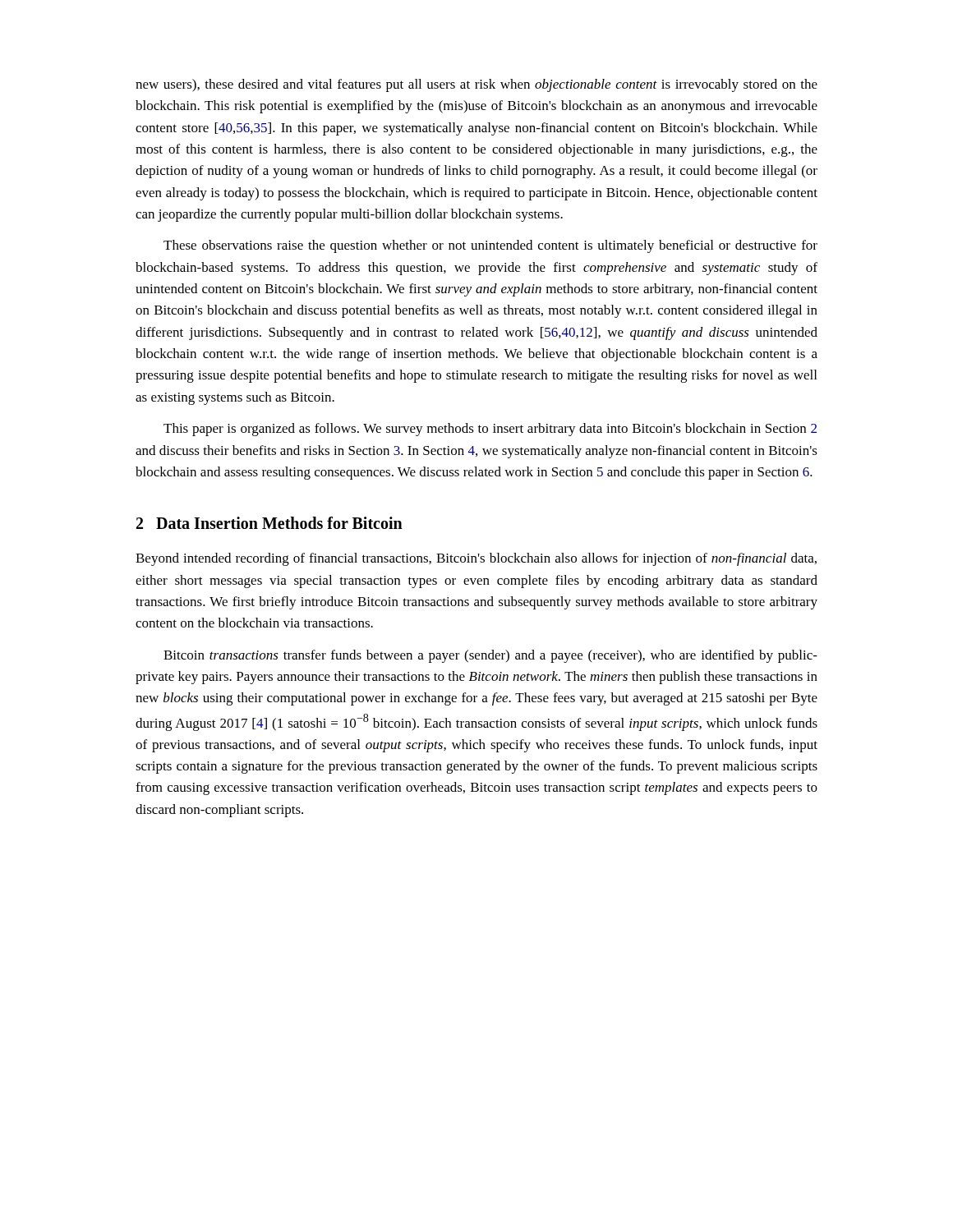Find the text block with the text "These observations raise the question"

(476, 322)
